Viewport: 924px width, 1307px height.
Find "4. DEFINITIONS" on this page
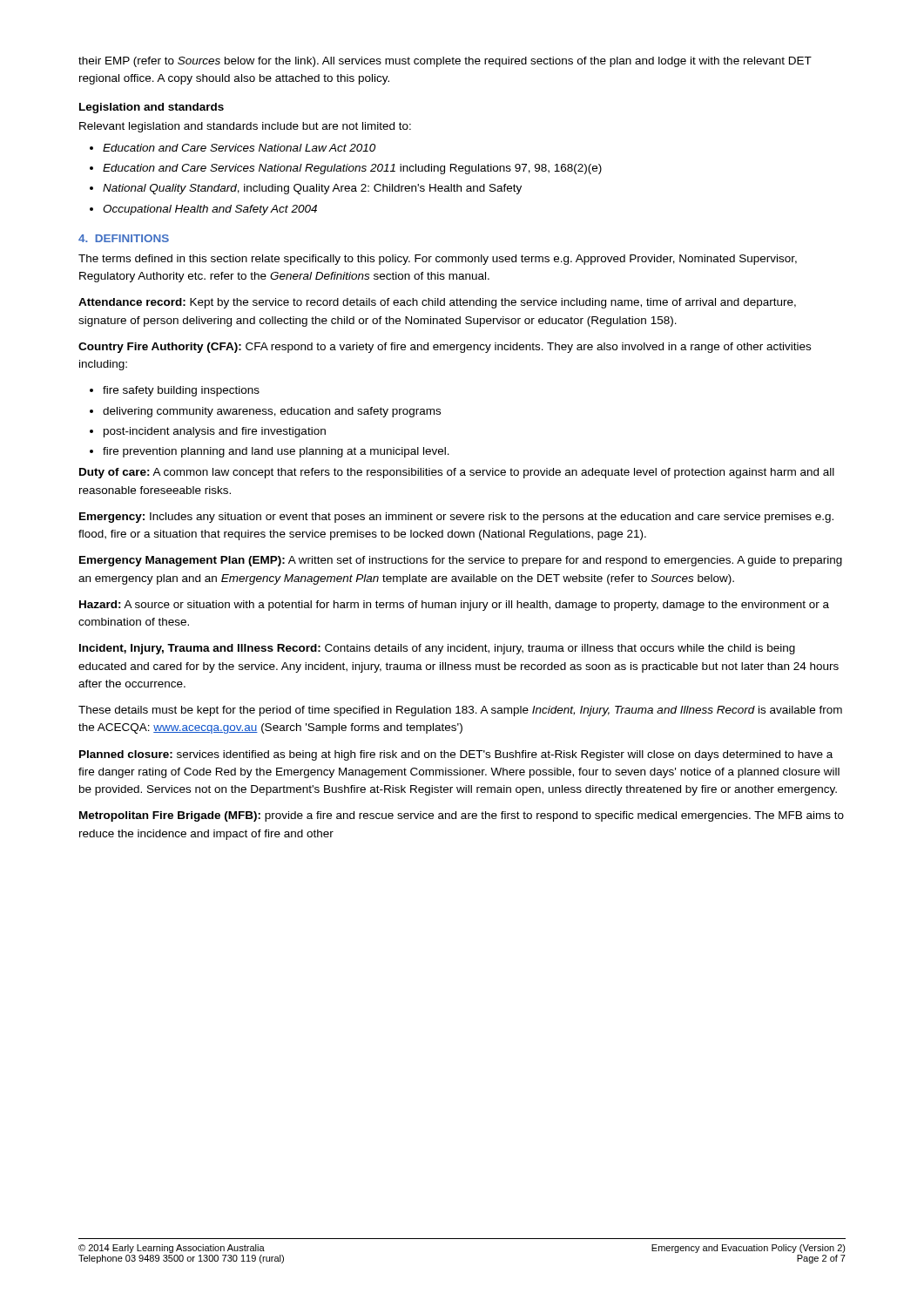point(124,238)
